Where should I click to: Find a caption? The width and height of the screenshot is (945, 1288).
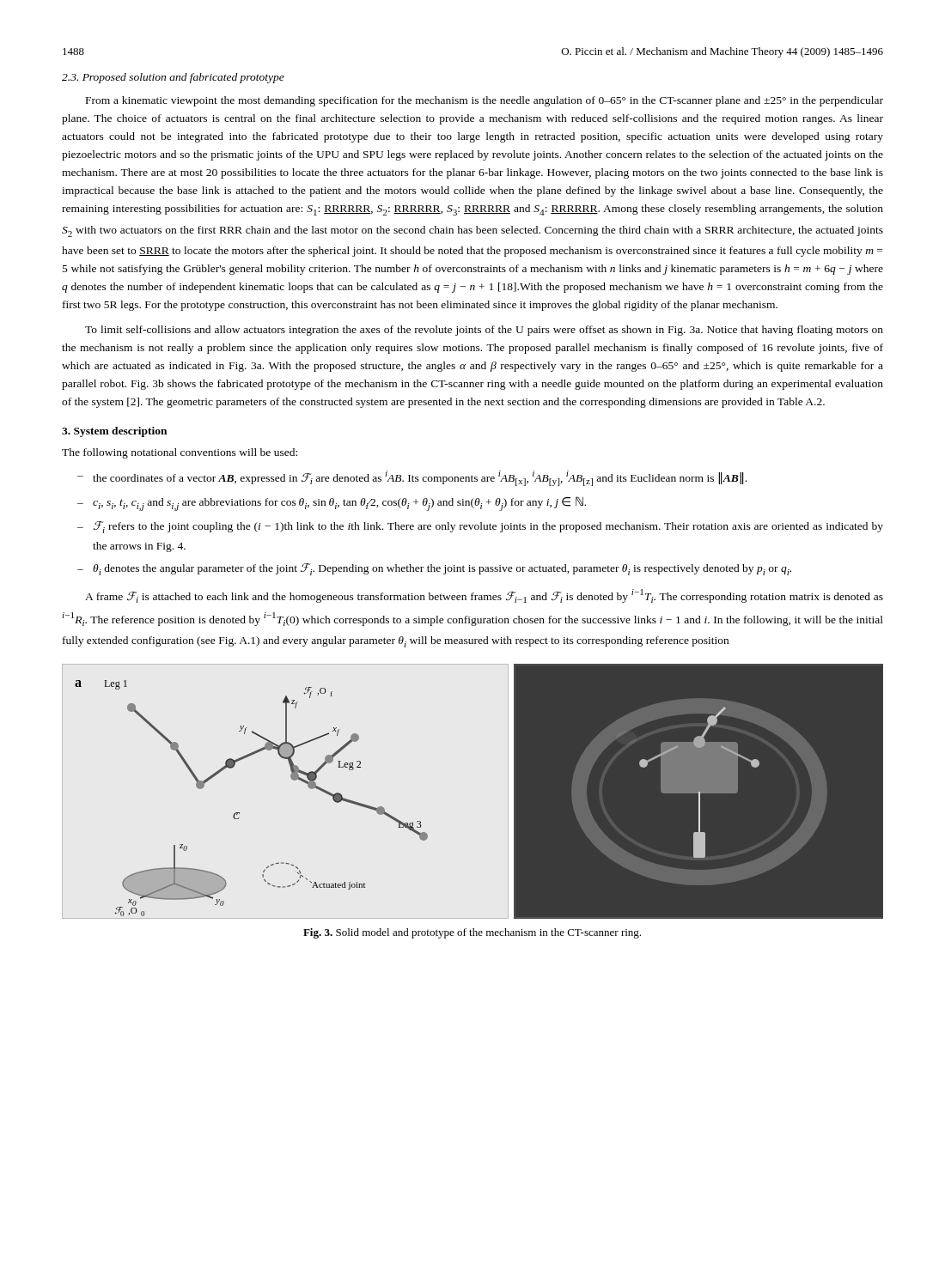tap(472, 932)
